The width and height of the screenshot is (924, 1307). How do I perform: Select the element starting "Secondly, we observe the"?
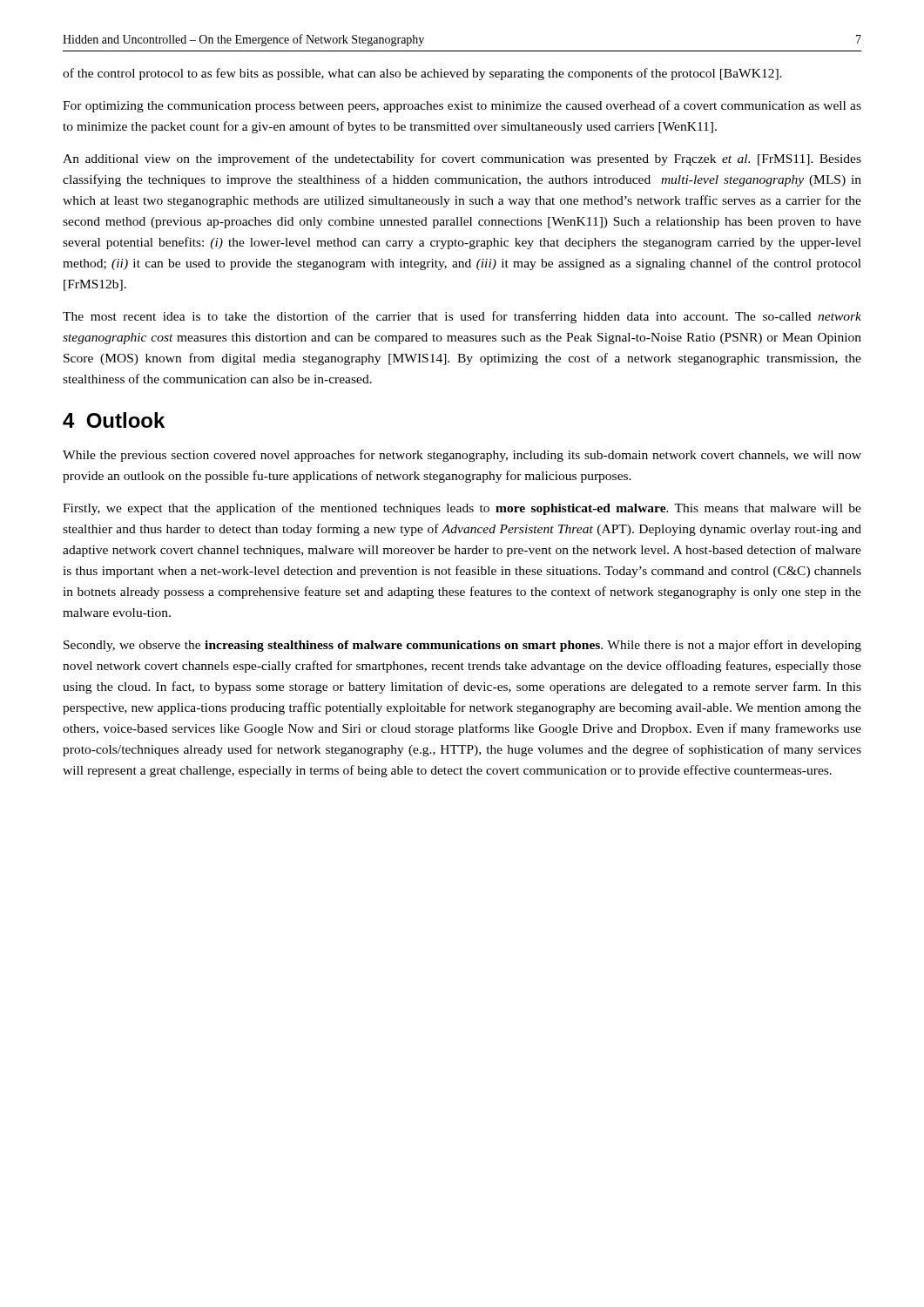pyautogui.click(x=462, y=708)
